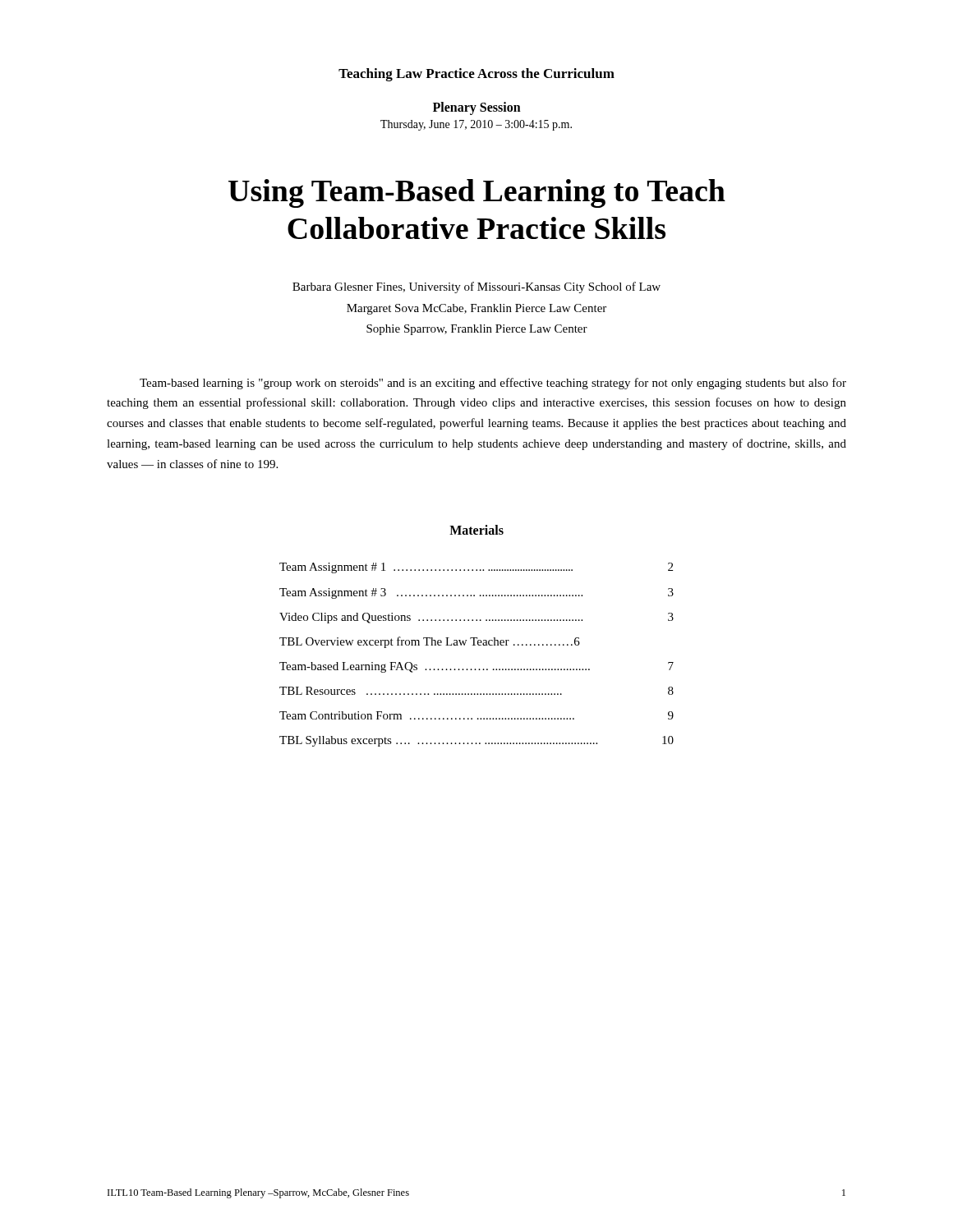
Task: Locate the passage starting "Barbara Glesner Fines, University of Missouri-Kansas"
Action: [476, 308]
